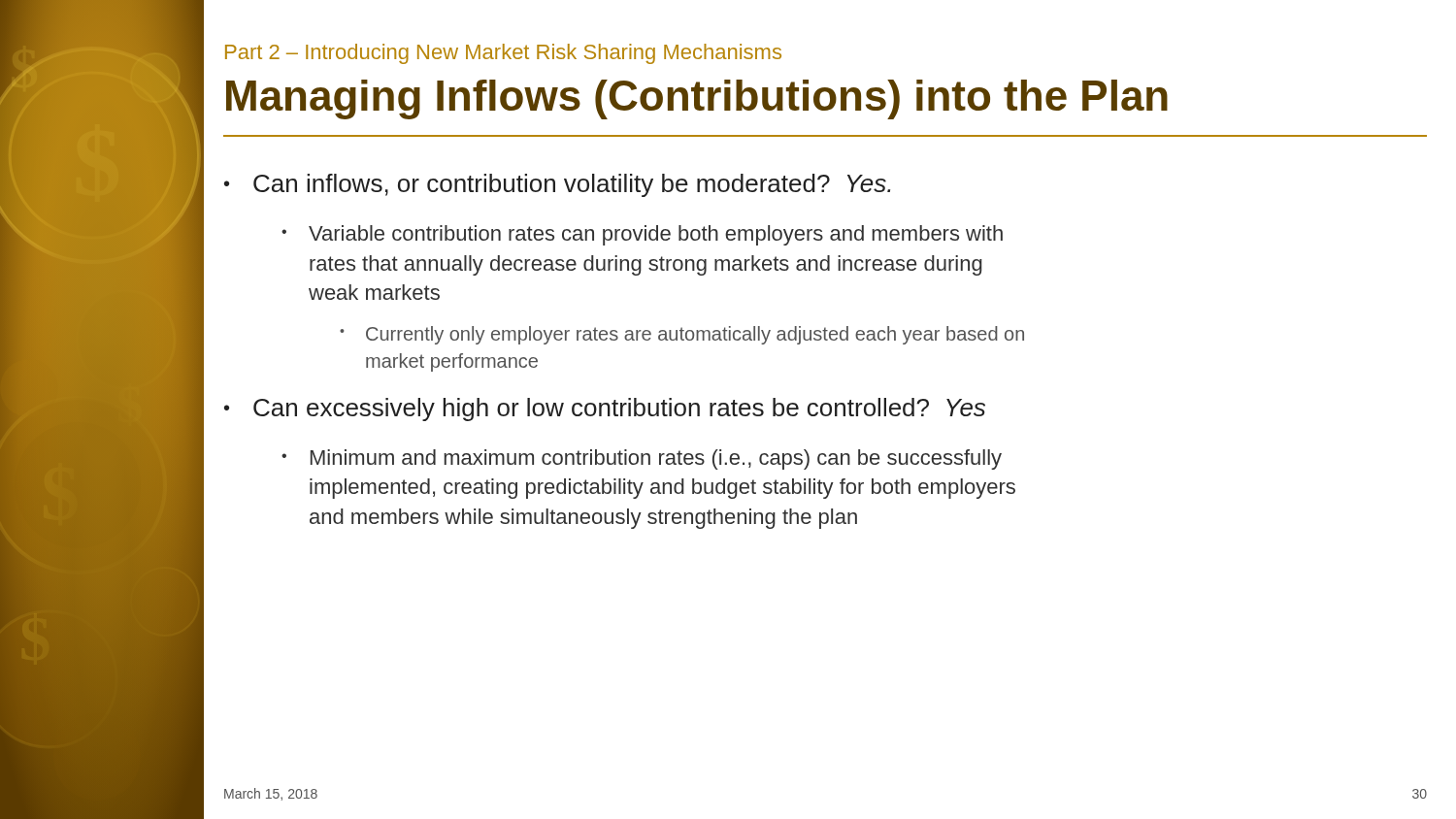Screen dimensions: 819x1456
Task: Find the block starting "Part 2 – Introducing"
Action: (697, 80)
